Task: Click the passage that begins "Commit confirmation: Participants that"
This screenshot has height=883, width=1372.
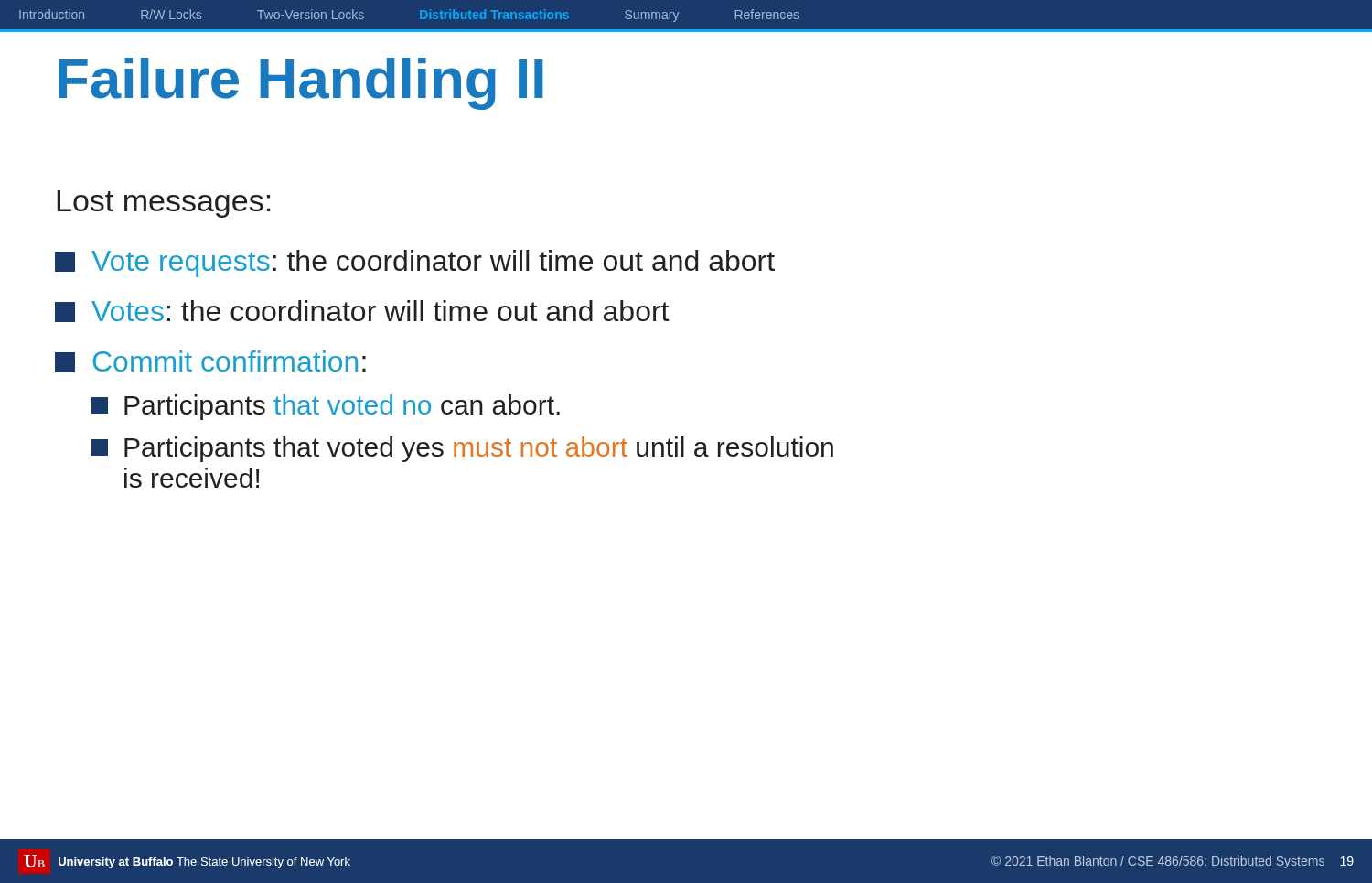Action: click(x=445, y=425)
